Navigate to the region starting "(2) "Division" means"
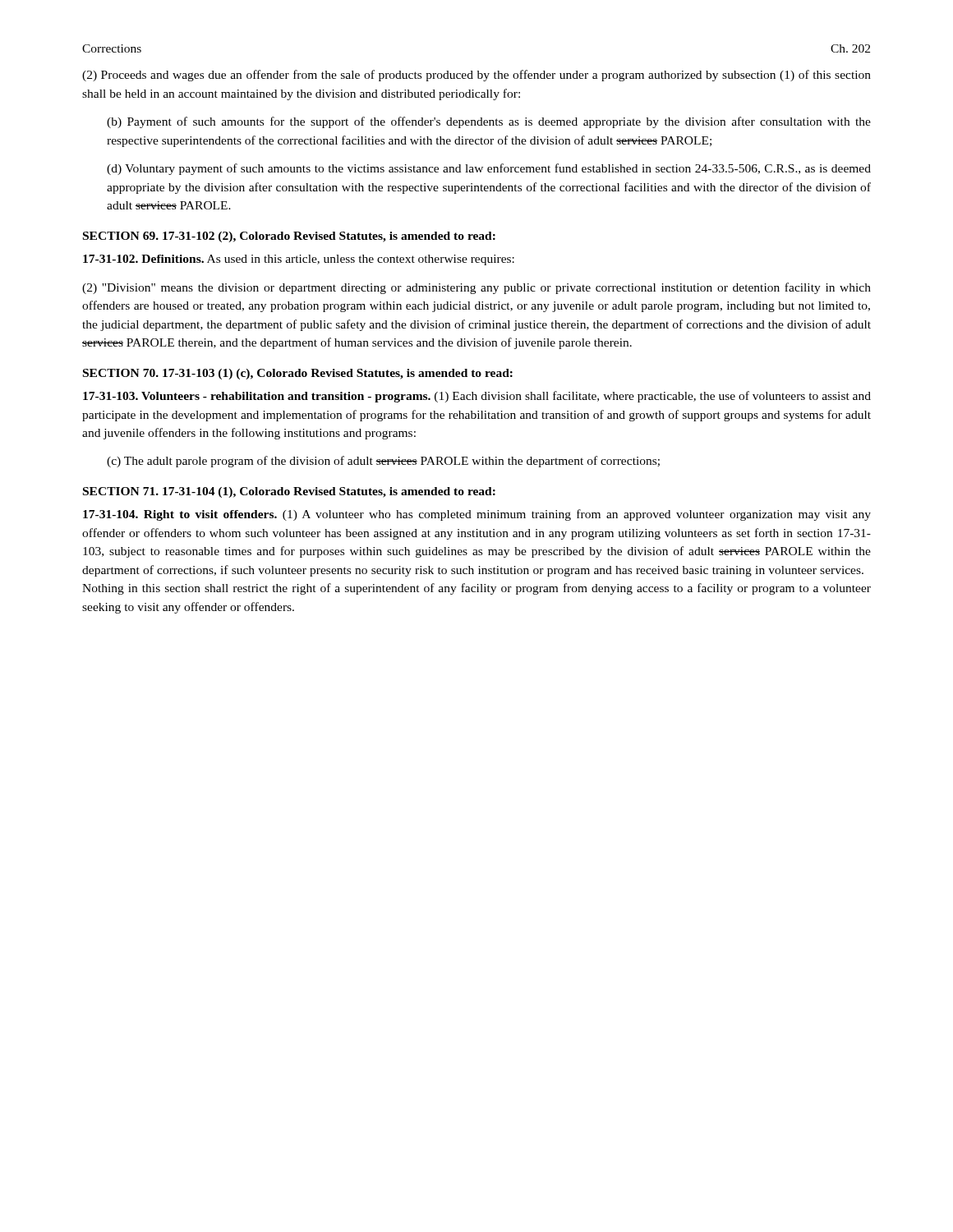Image resolution: width=953 pixels, height=1232 pixels. coord(476,314)
